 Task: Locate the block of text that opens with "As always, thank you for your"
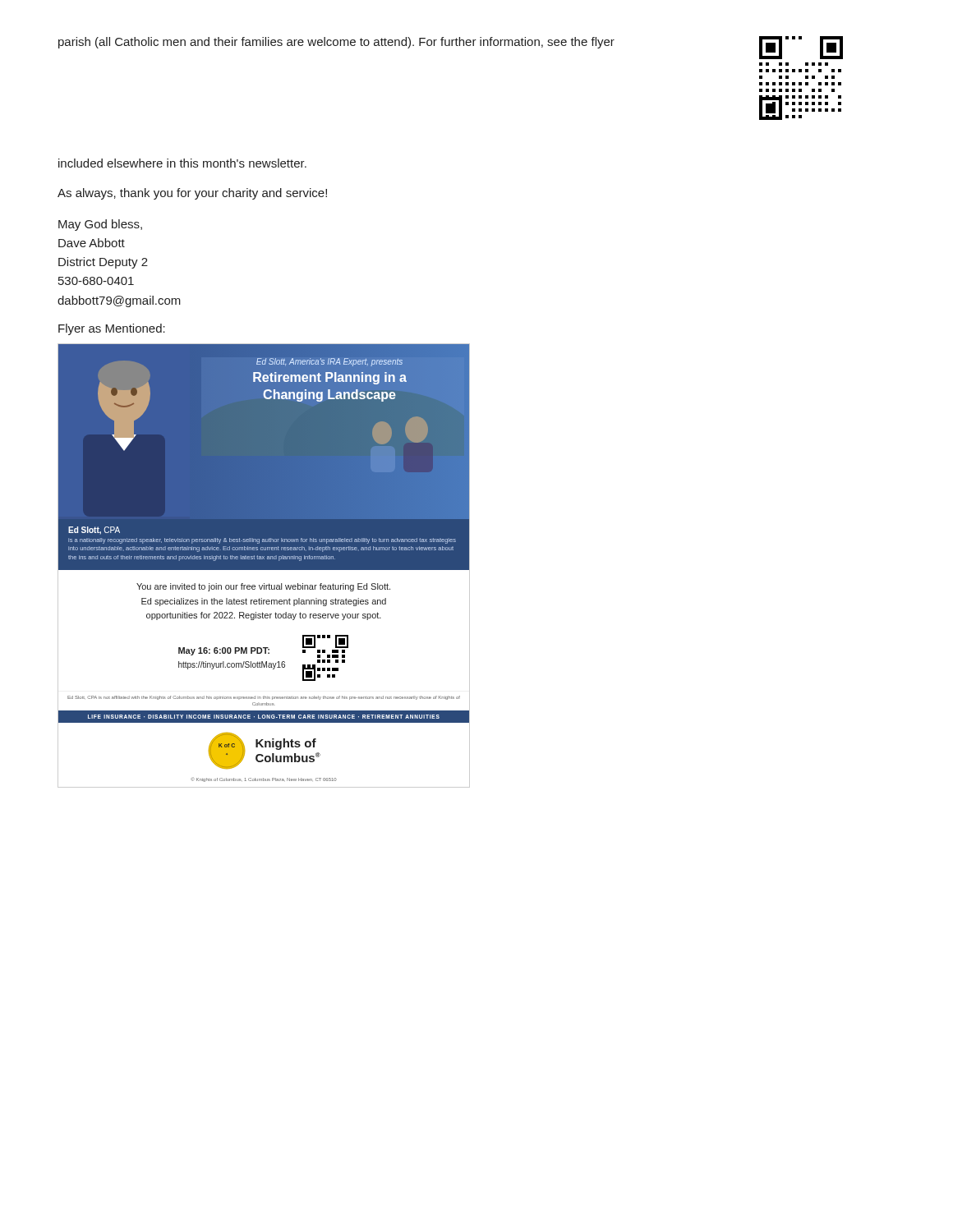192,194
